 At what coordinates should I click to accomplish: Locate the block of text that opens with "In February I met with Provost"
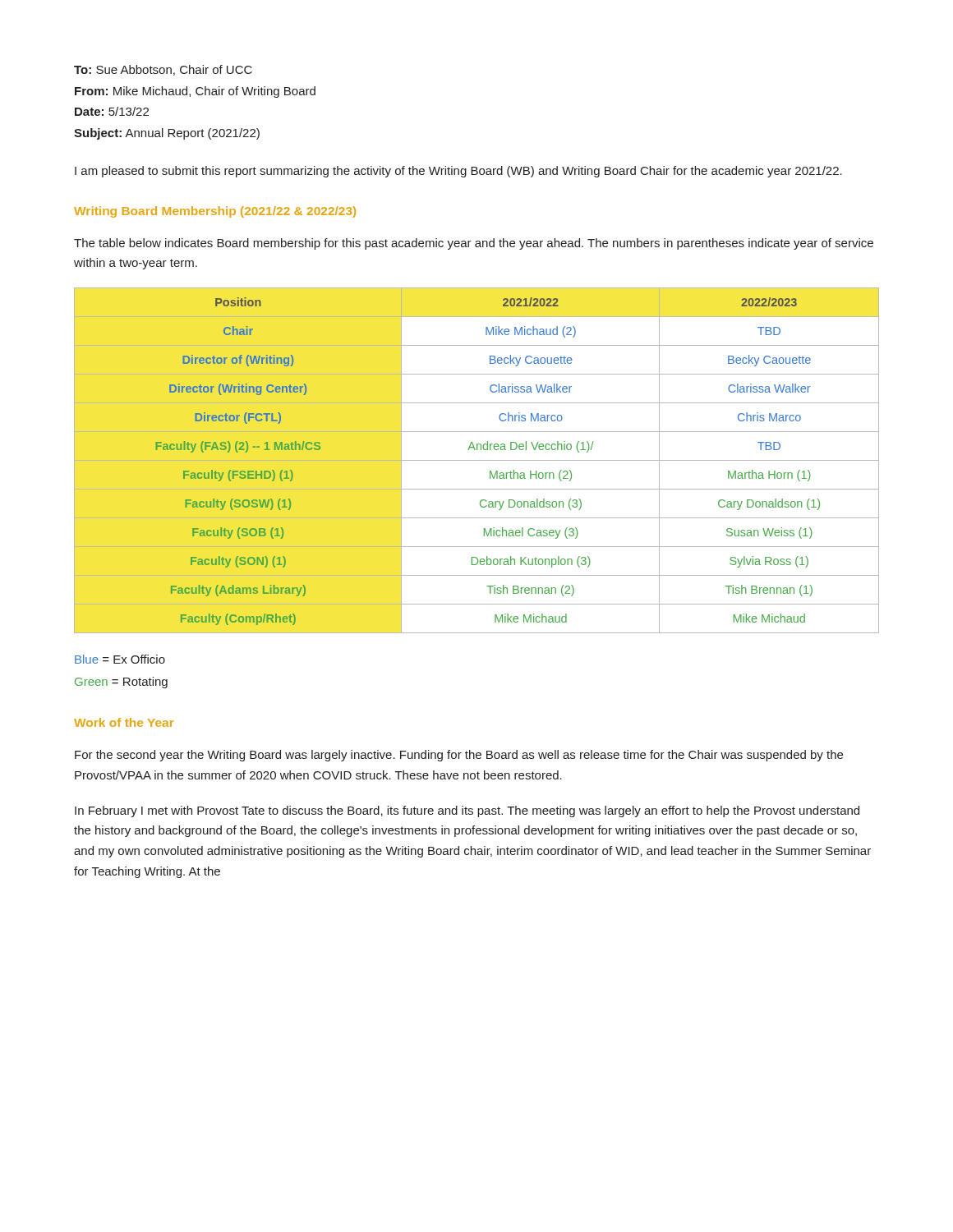tap(472, 840)
